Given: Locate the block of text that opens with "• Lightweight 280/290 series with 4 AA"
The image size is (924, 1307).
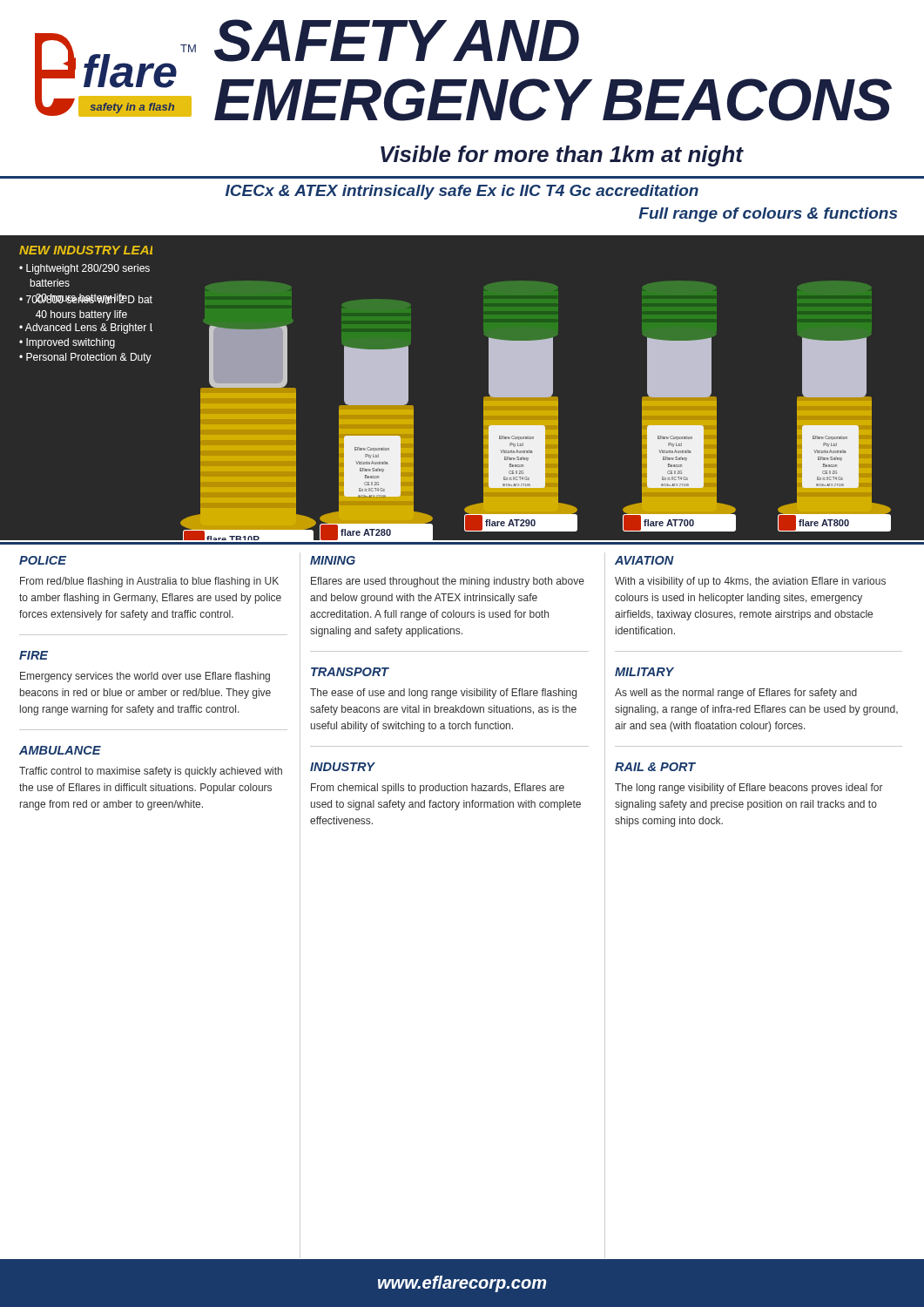Looking at the screenshot, I should coord(124,283).
